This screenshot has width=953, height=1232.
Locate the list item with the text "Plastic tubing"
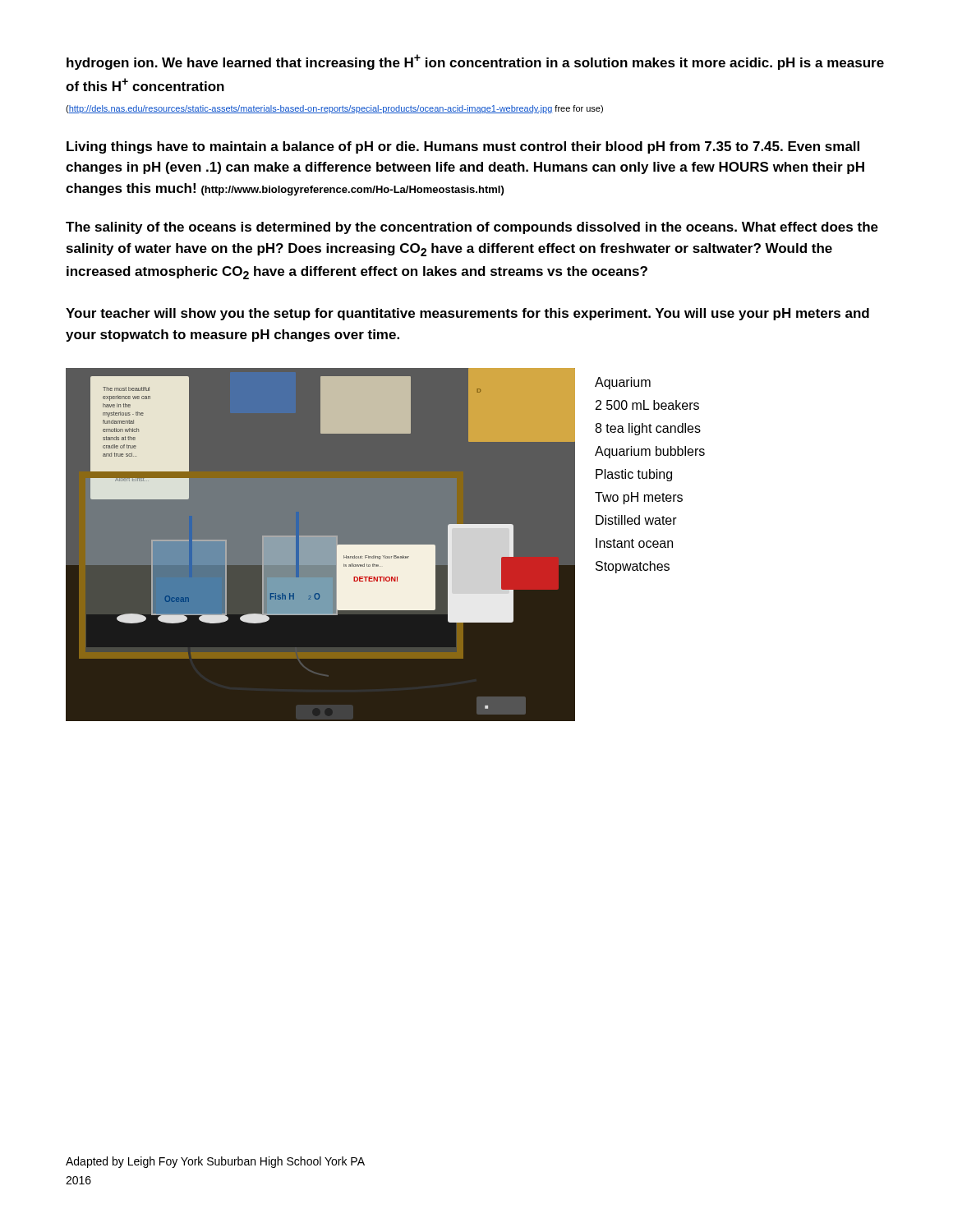pos(634,474)
